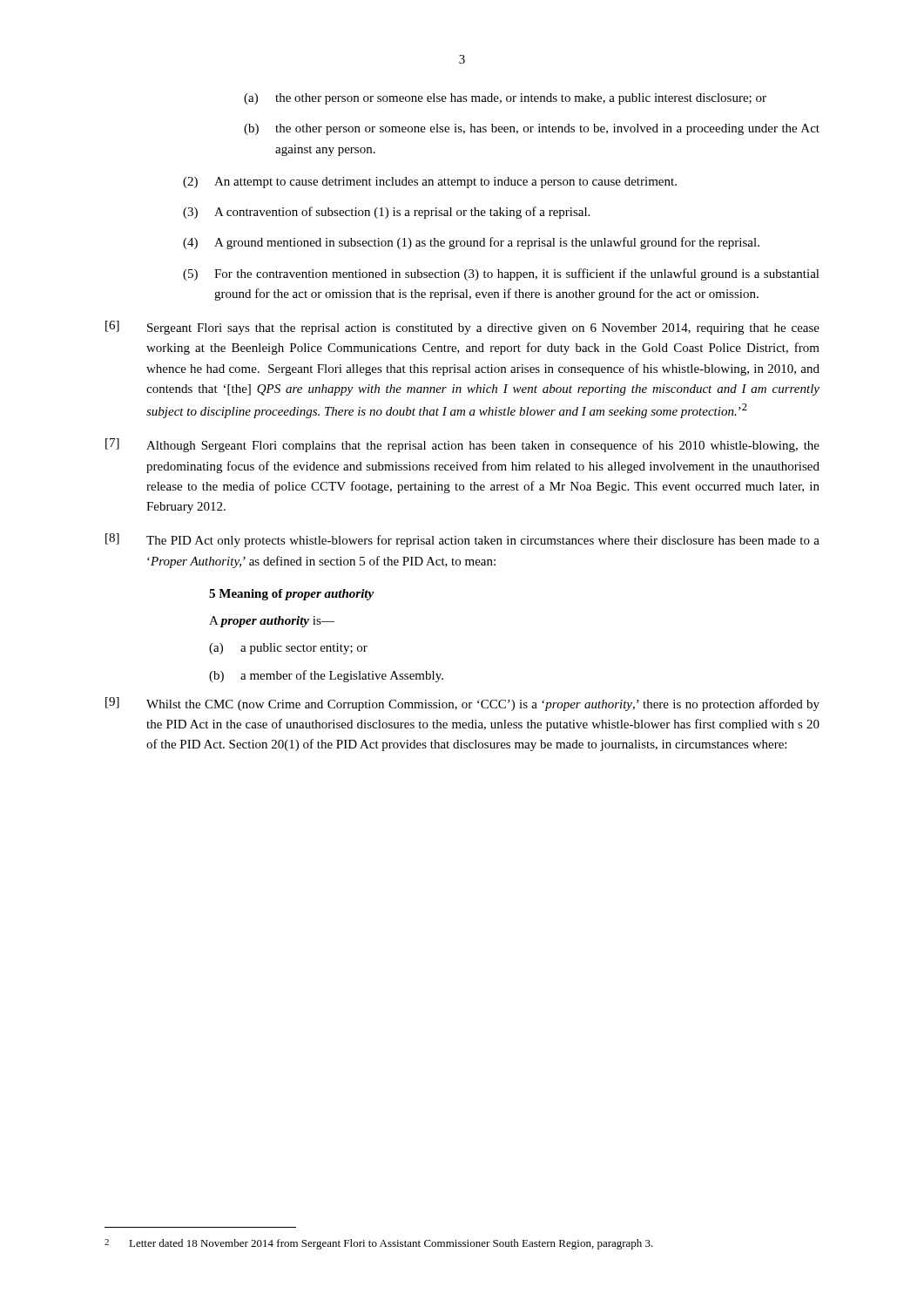Select the block starting "5 Meaning of"
This screenshot has width=924, height=1307.
pos(291,593)
